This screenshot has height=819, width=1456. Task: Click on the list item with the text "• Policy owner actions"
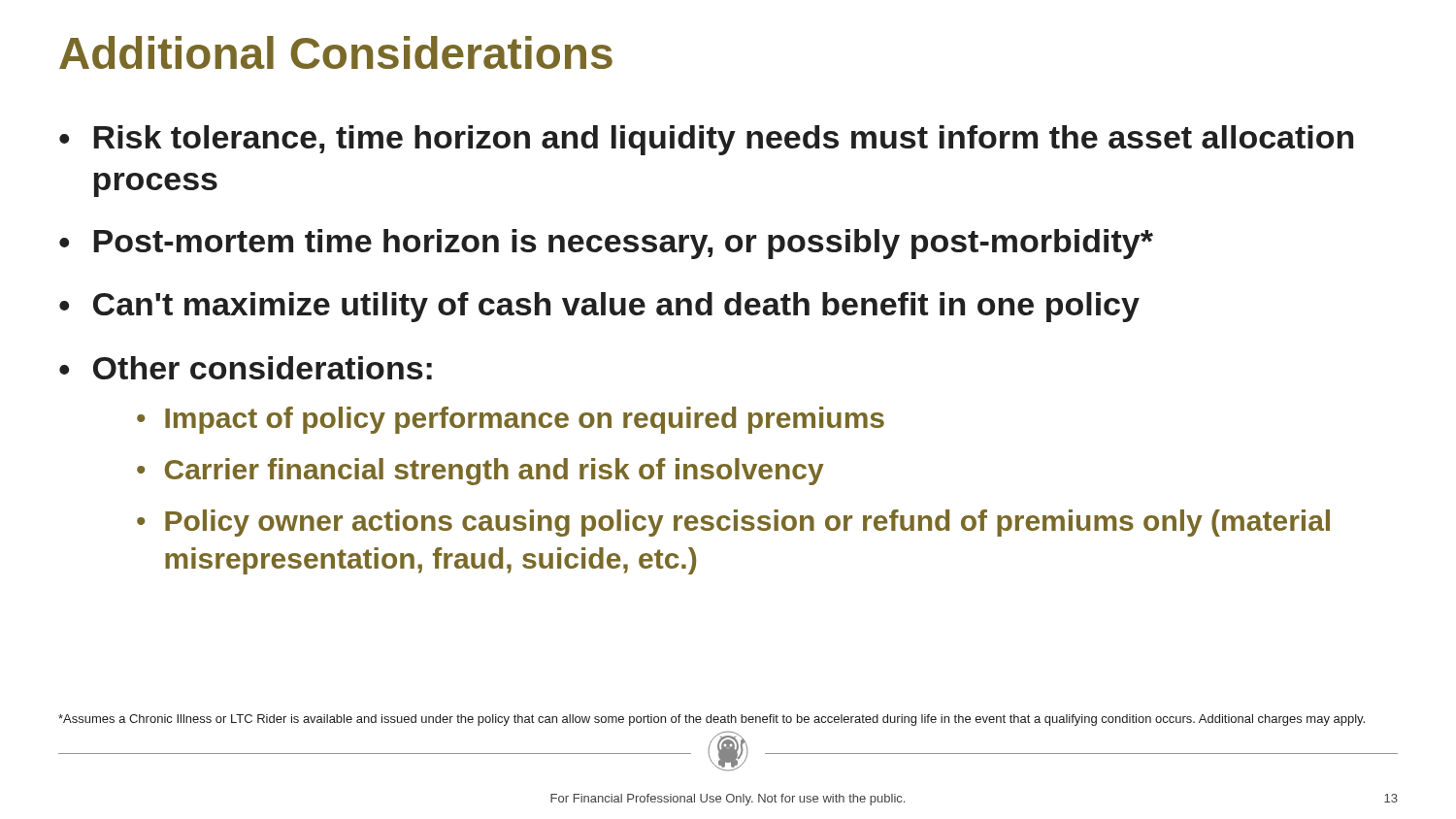pyautogui.click(x=767, y=540)
